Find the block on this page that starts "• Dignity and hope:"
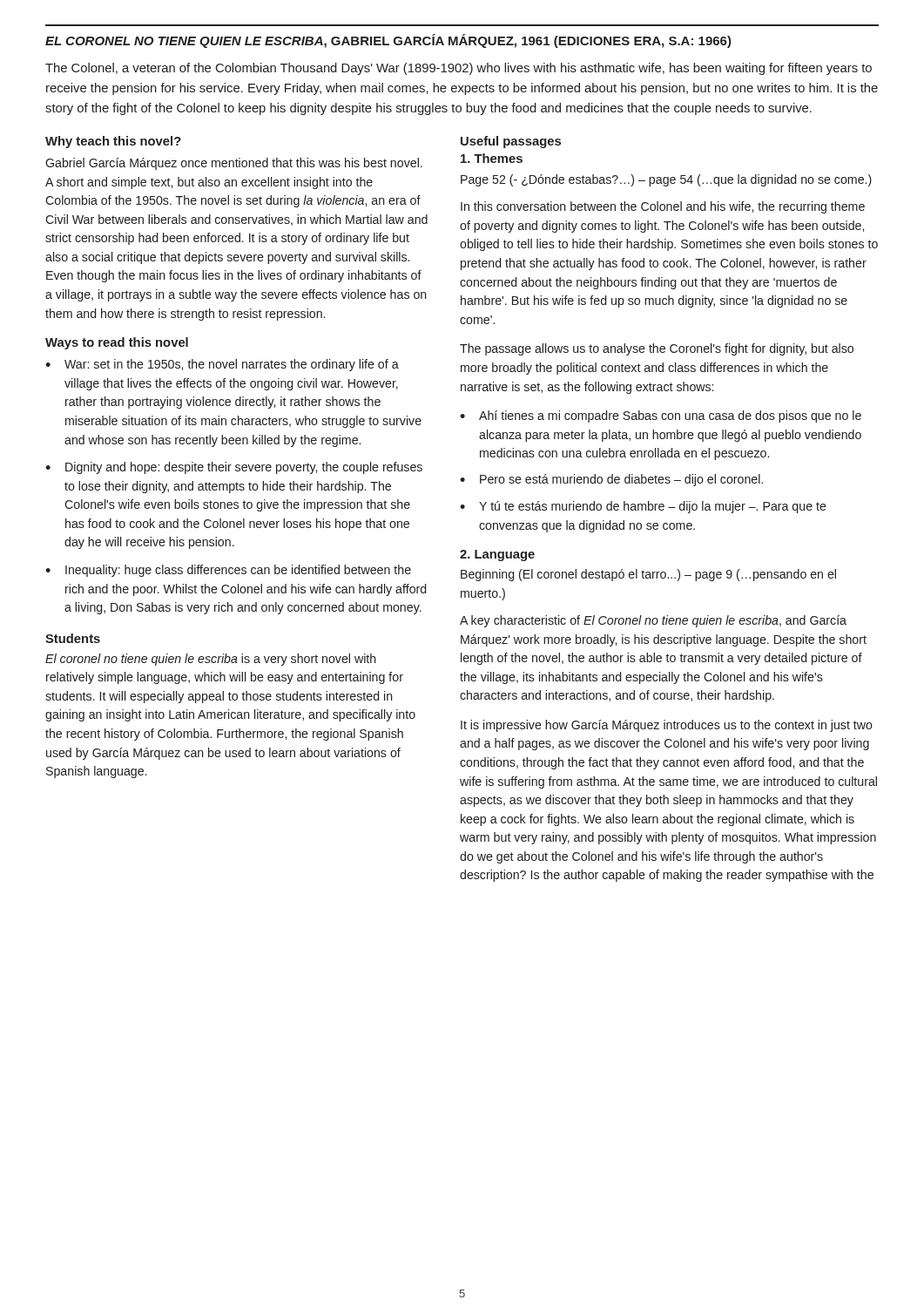 [x=237, y=505]
